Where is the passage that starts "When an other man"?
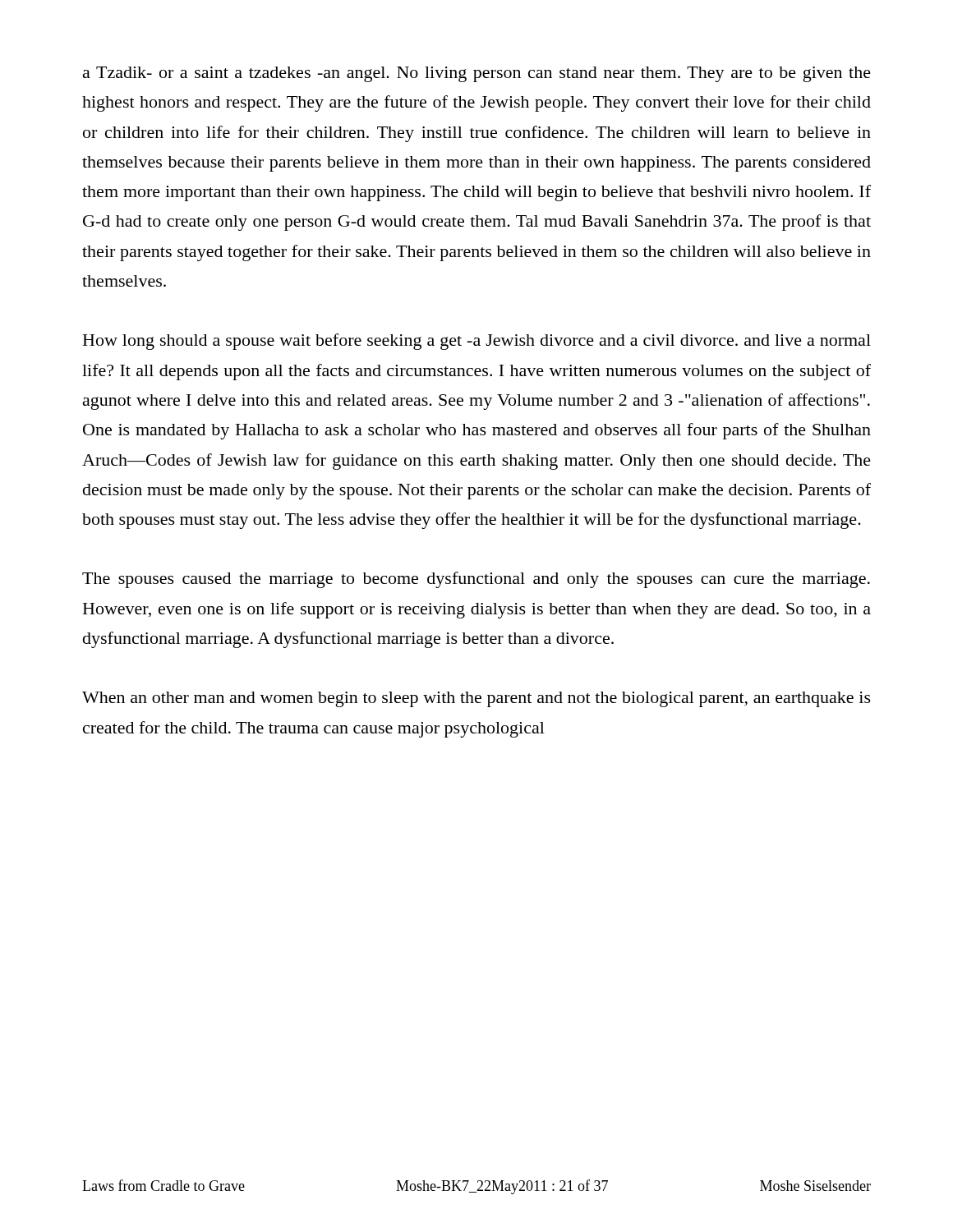This screenshot has width=953, height=1232. (476, 712)
